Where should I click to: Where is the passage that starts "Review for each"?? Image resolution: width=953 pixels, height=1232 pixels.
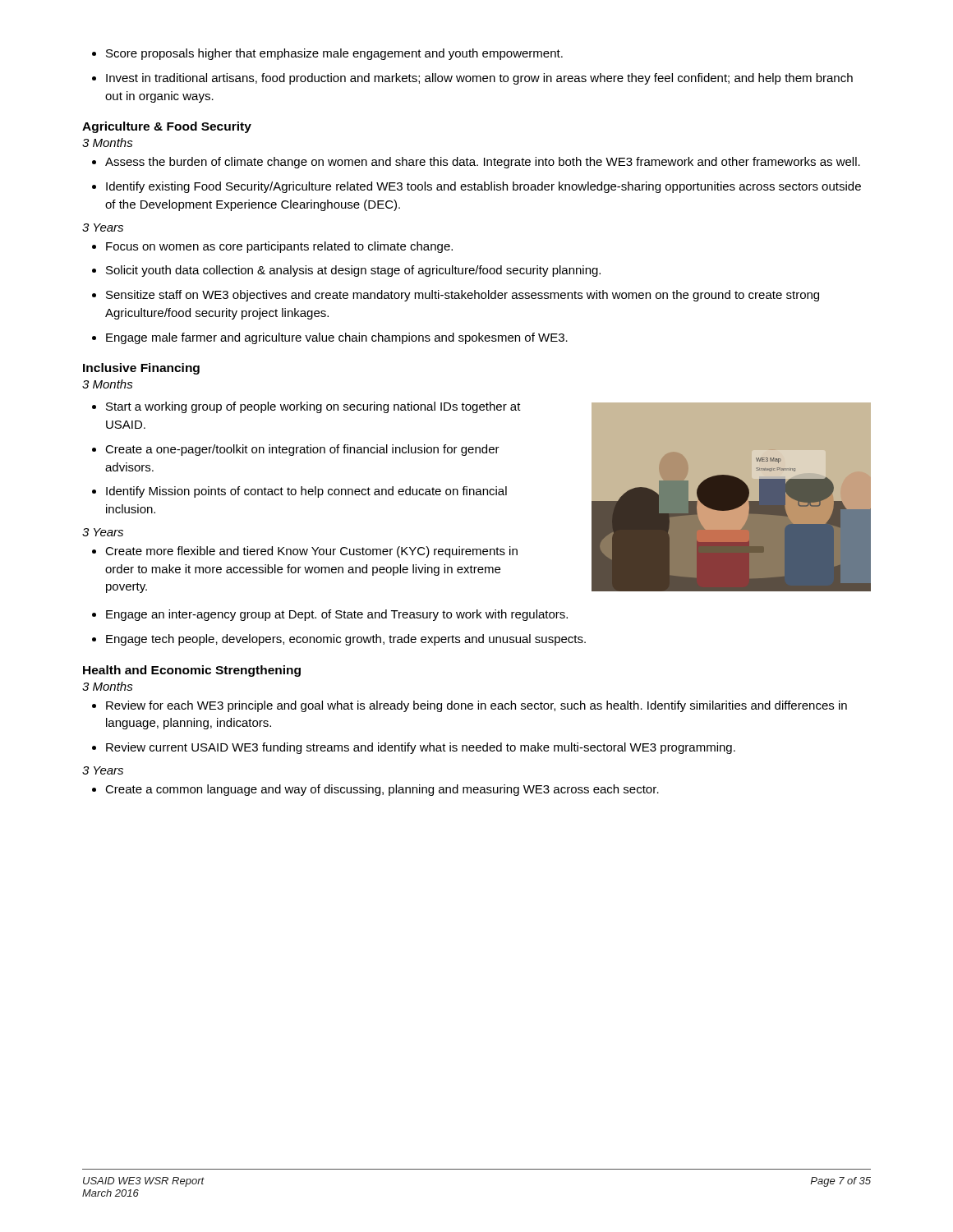[x=476, y=714]
